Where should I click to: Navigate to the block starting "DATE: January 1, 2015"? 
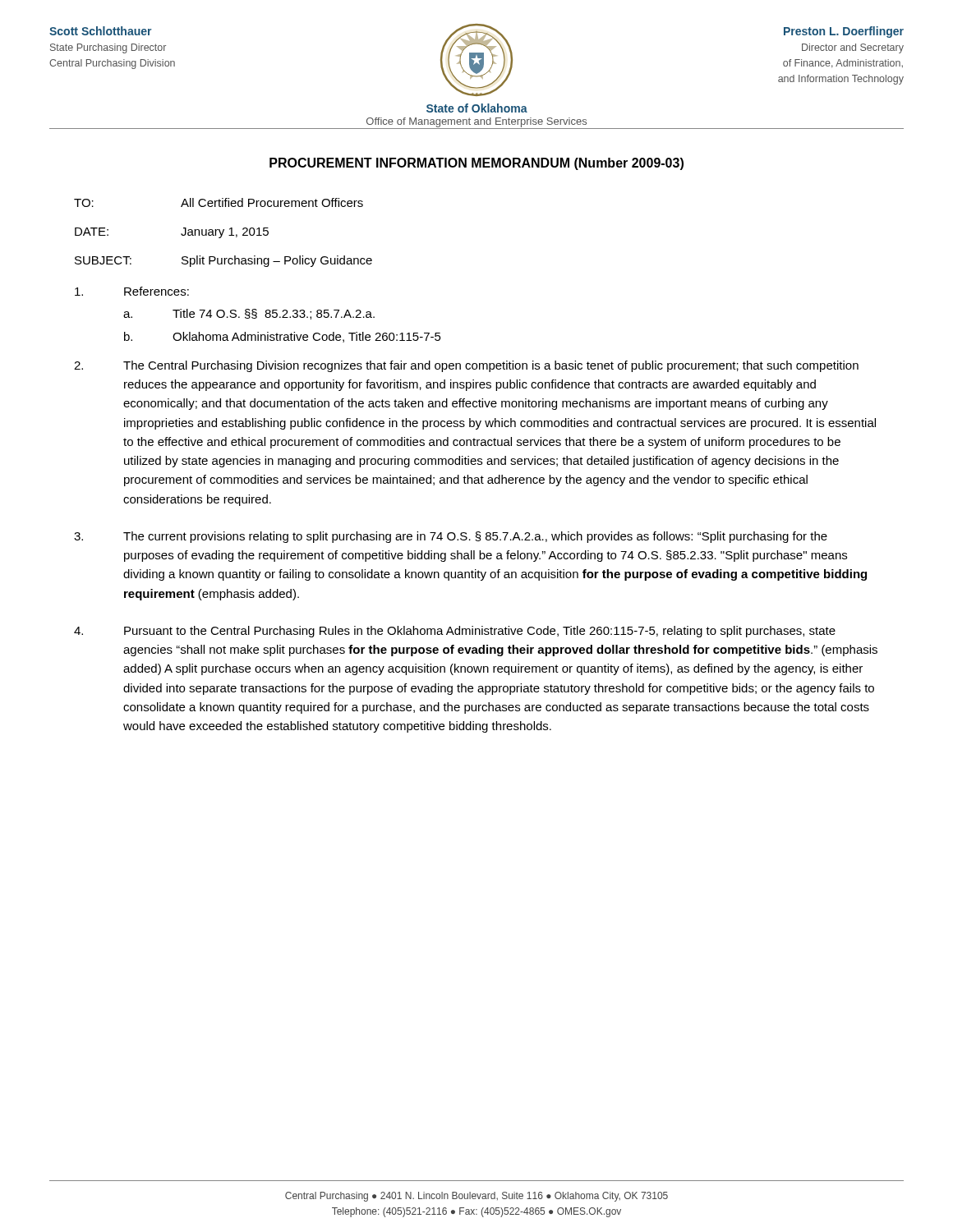pos(90,233)
